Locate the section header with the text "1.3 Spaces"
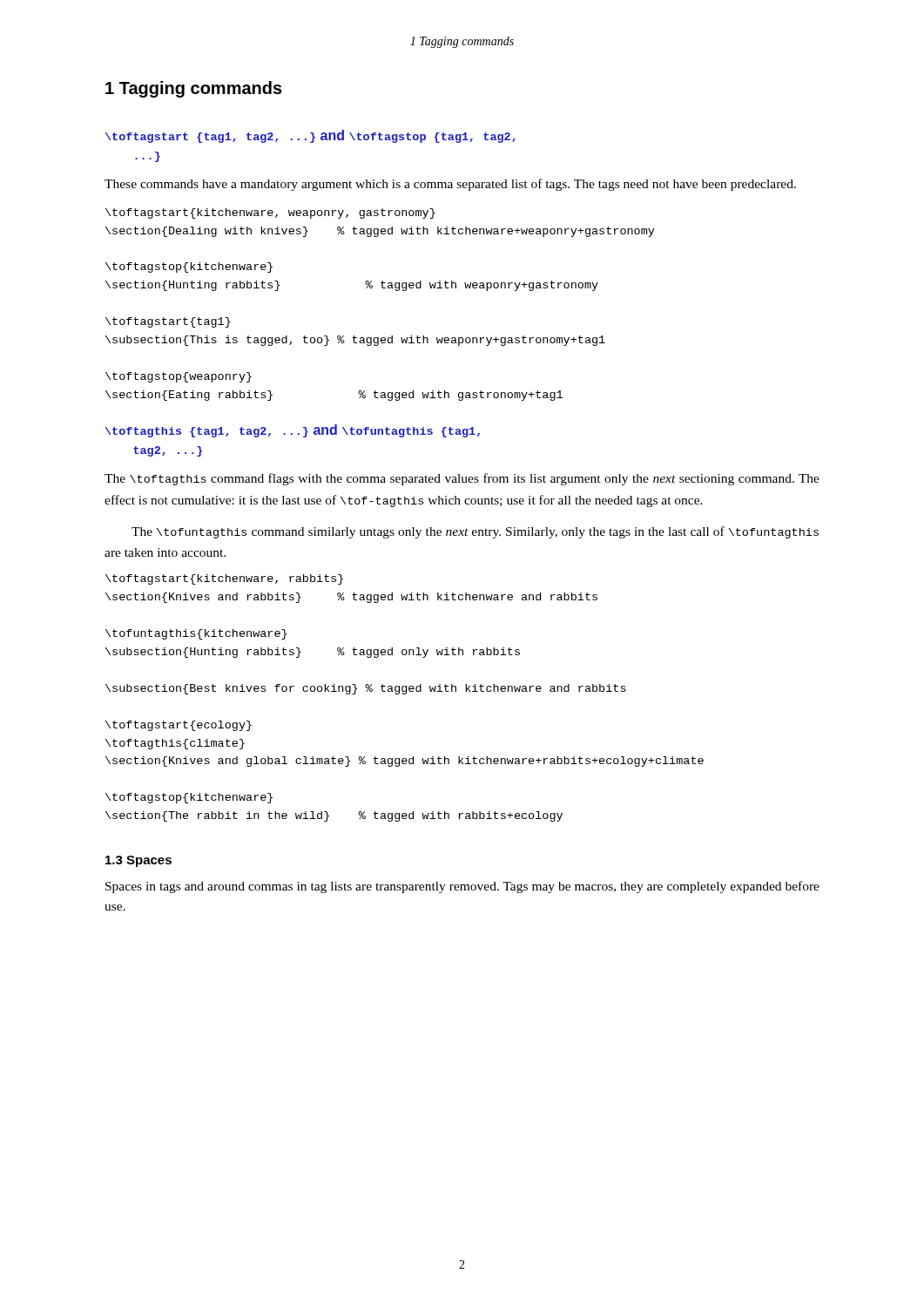The image size is (924, 1307). pos(138,860)
